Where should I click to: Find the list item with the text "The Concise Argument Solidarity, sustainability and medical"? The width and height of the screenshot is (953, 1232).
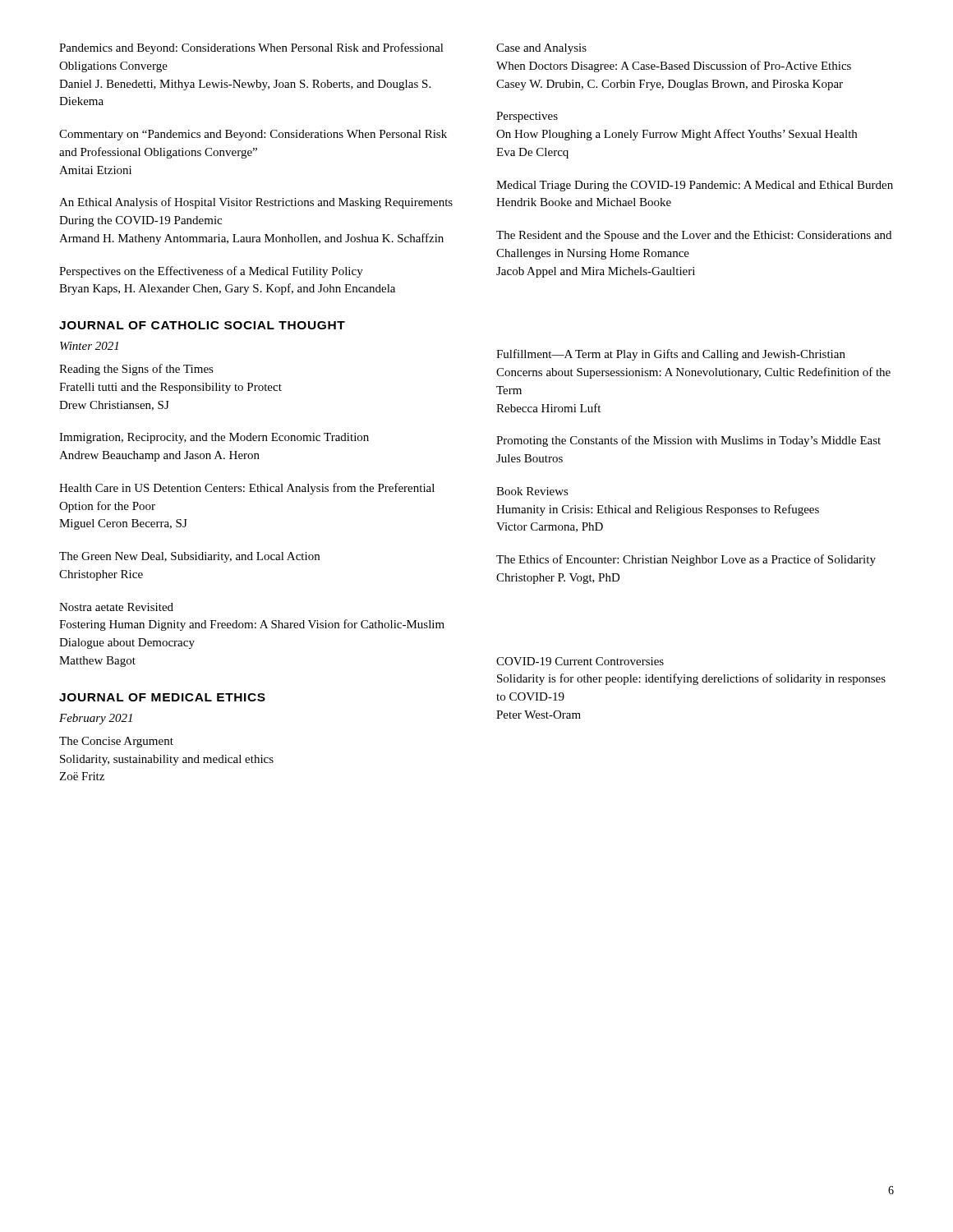[258, 759]
